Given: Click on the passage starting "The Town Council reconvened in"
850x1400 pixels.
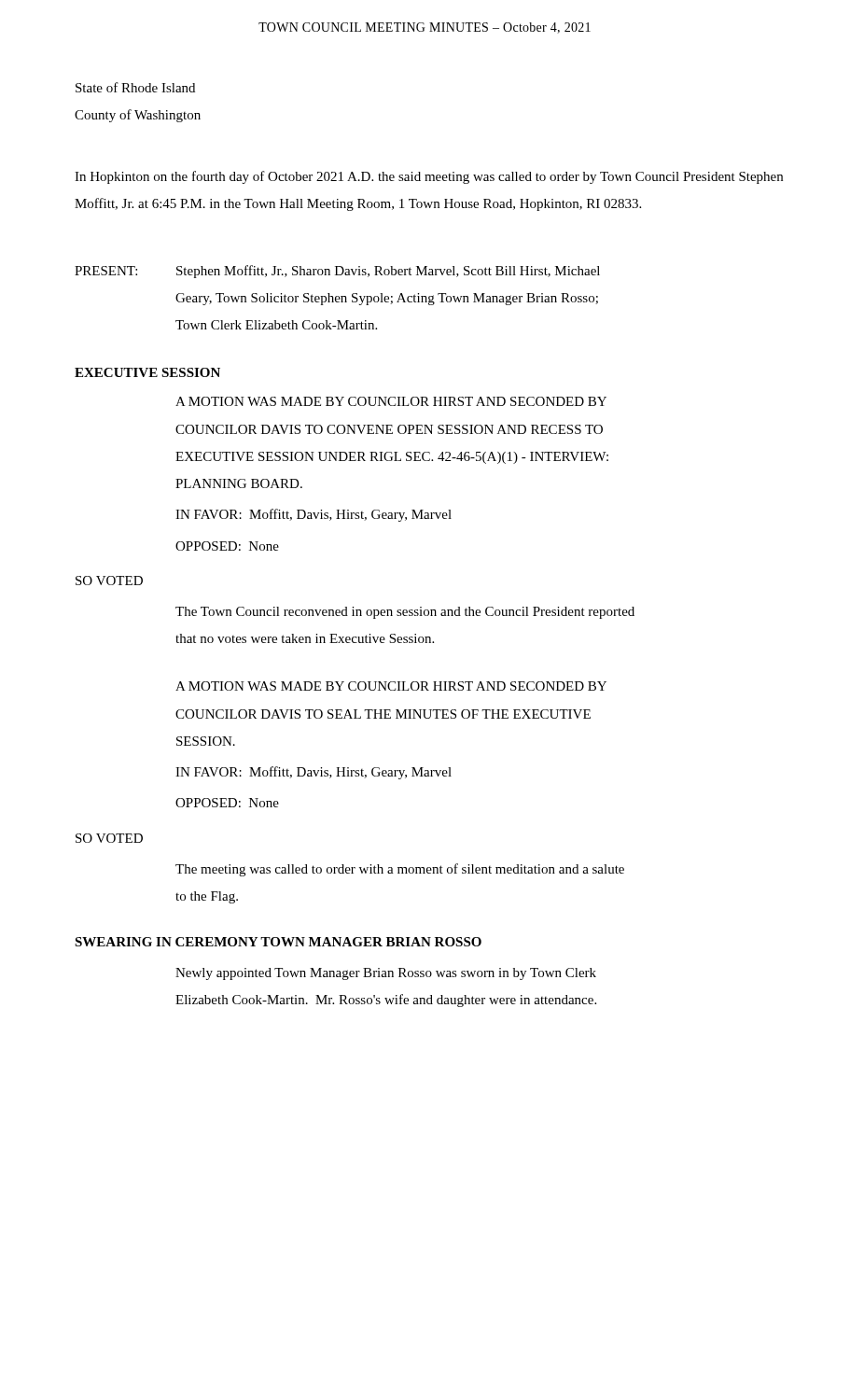Looking at the screenshot, I should pyautogui.click(x=405, y=625).
